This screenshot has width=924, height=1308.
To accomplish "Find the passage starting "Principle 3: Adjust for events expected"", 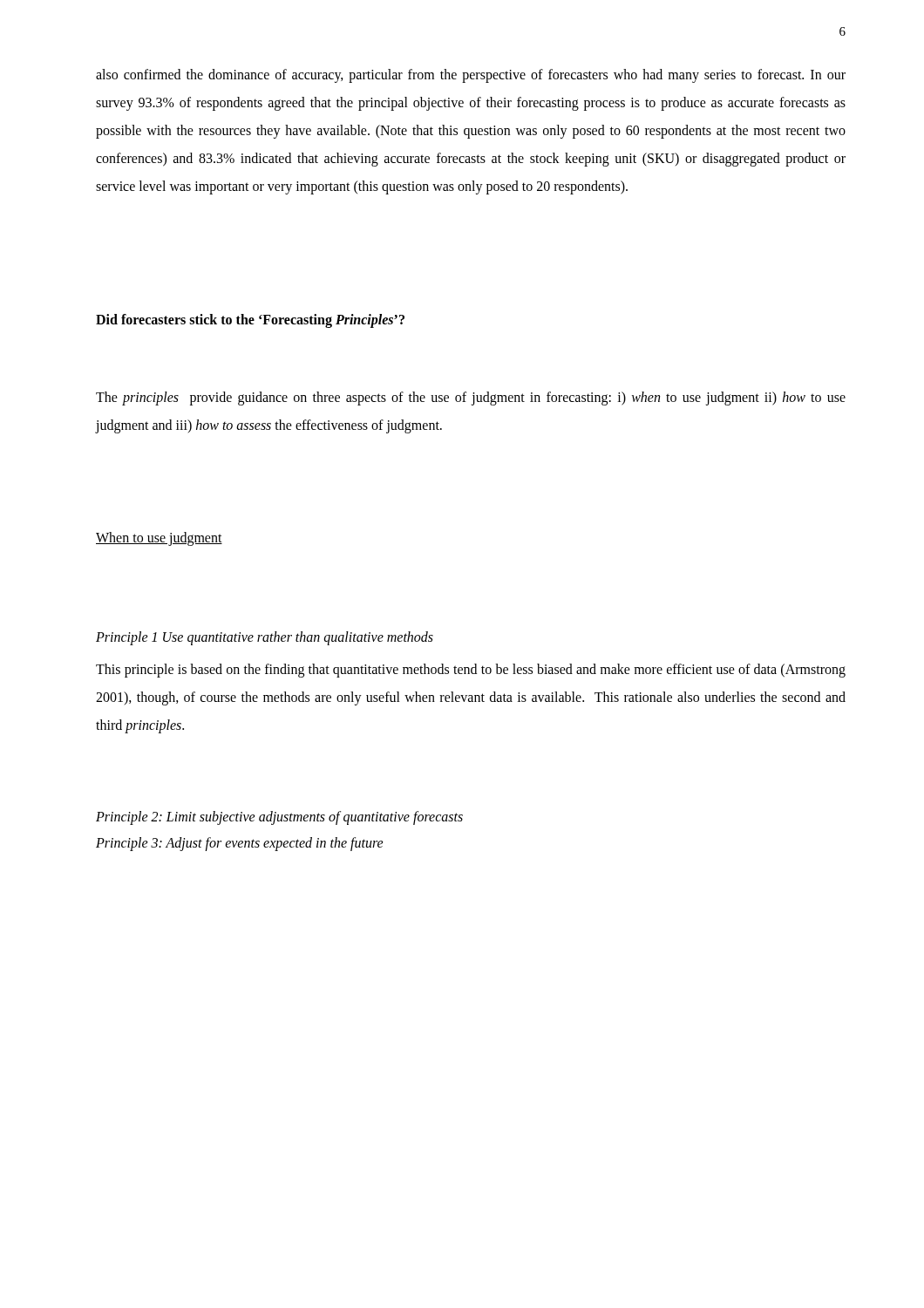I will click(240, 843).
